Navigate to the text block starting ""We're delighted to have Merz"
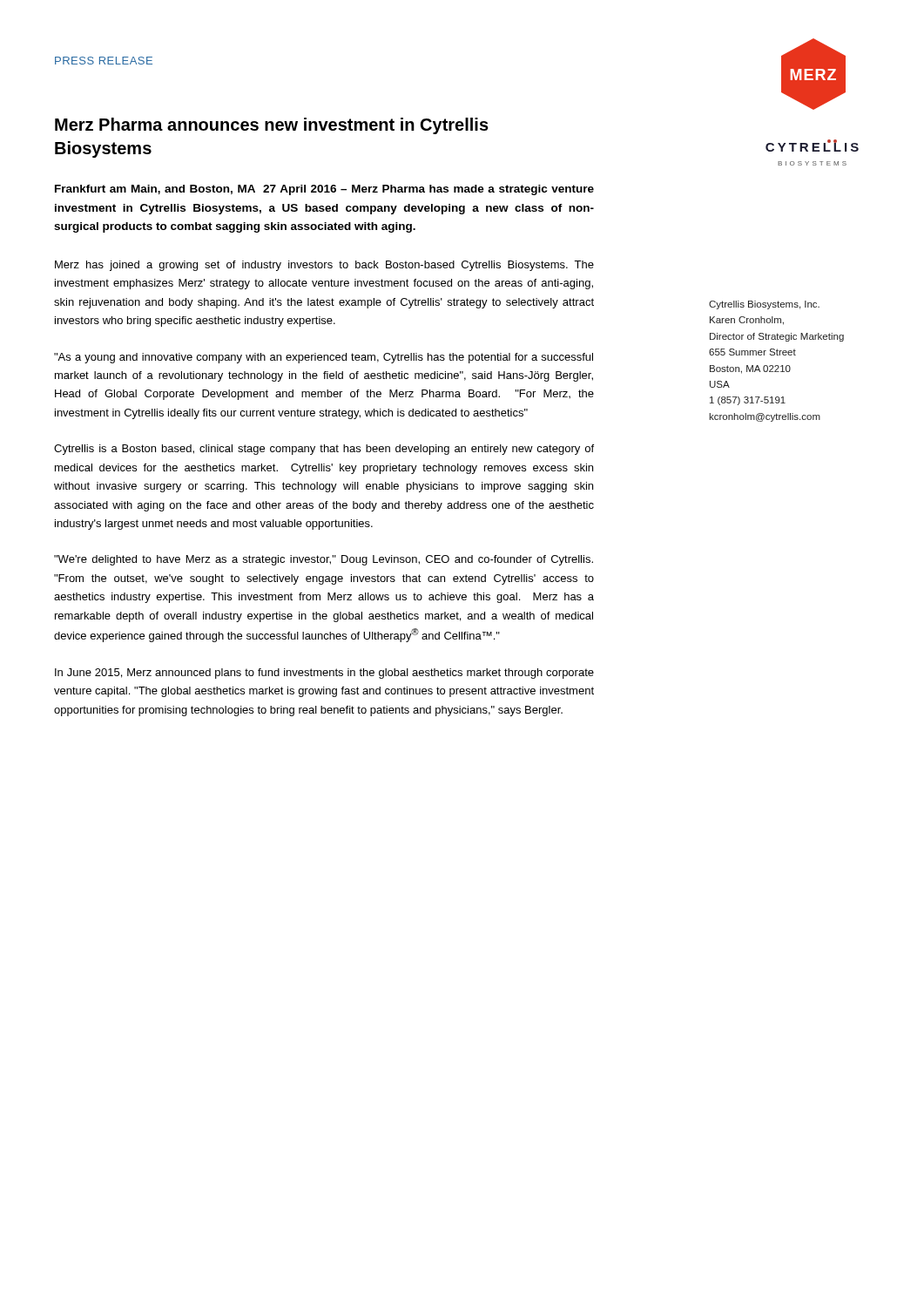This screenshot has height=1307, width=924. (x=324, y=598)
